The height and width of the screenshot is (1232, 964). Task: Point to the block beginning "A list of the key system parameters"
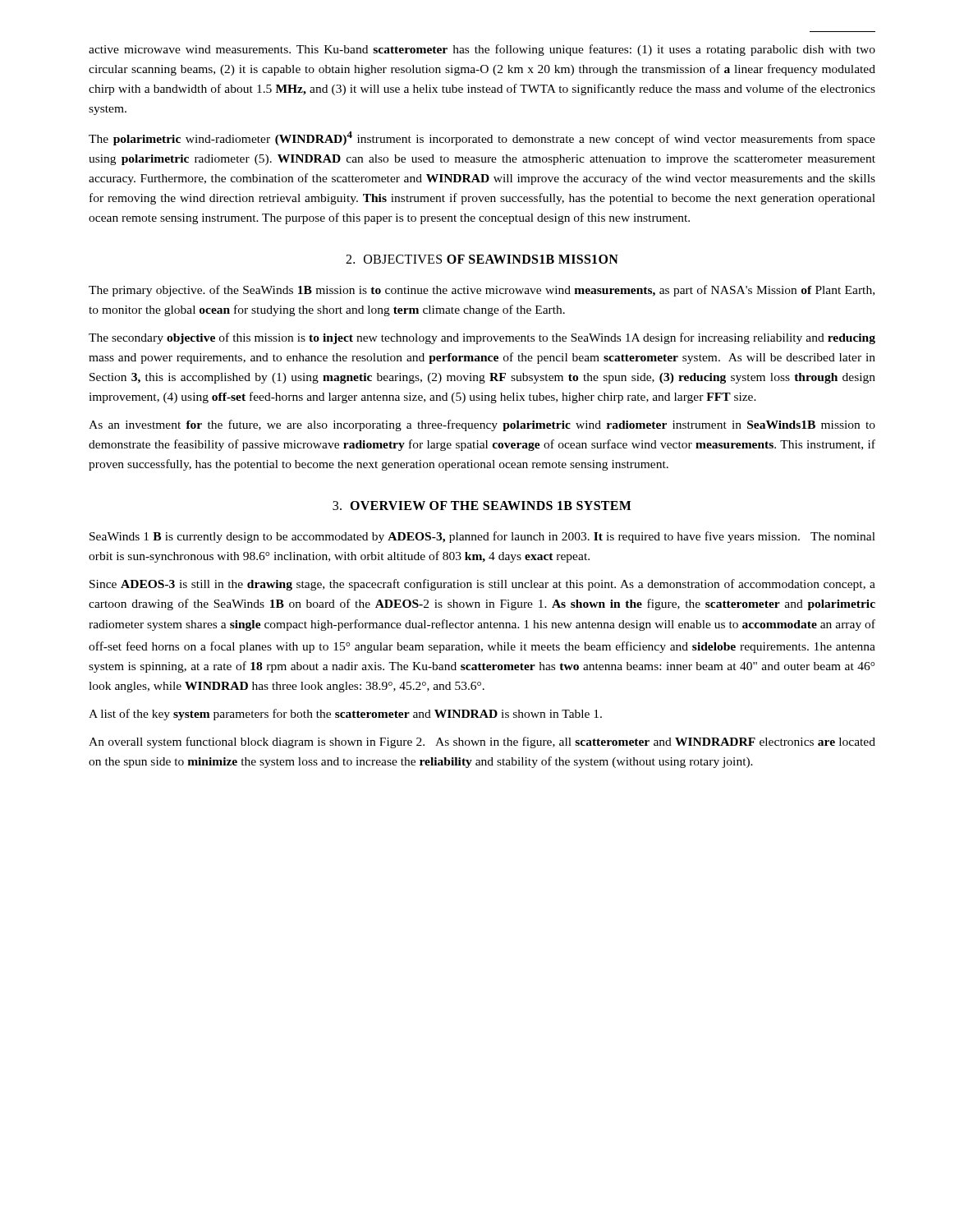(482, 714)
